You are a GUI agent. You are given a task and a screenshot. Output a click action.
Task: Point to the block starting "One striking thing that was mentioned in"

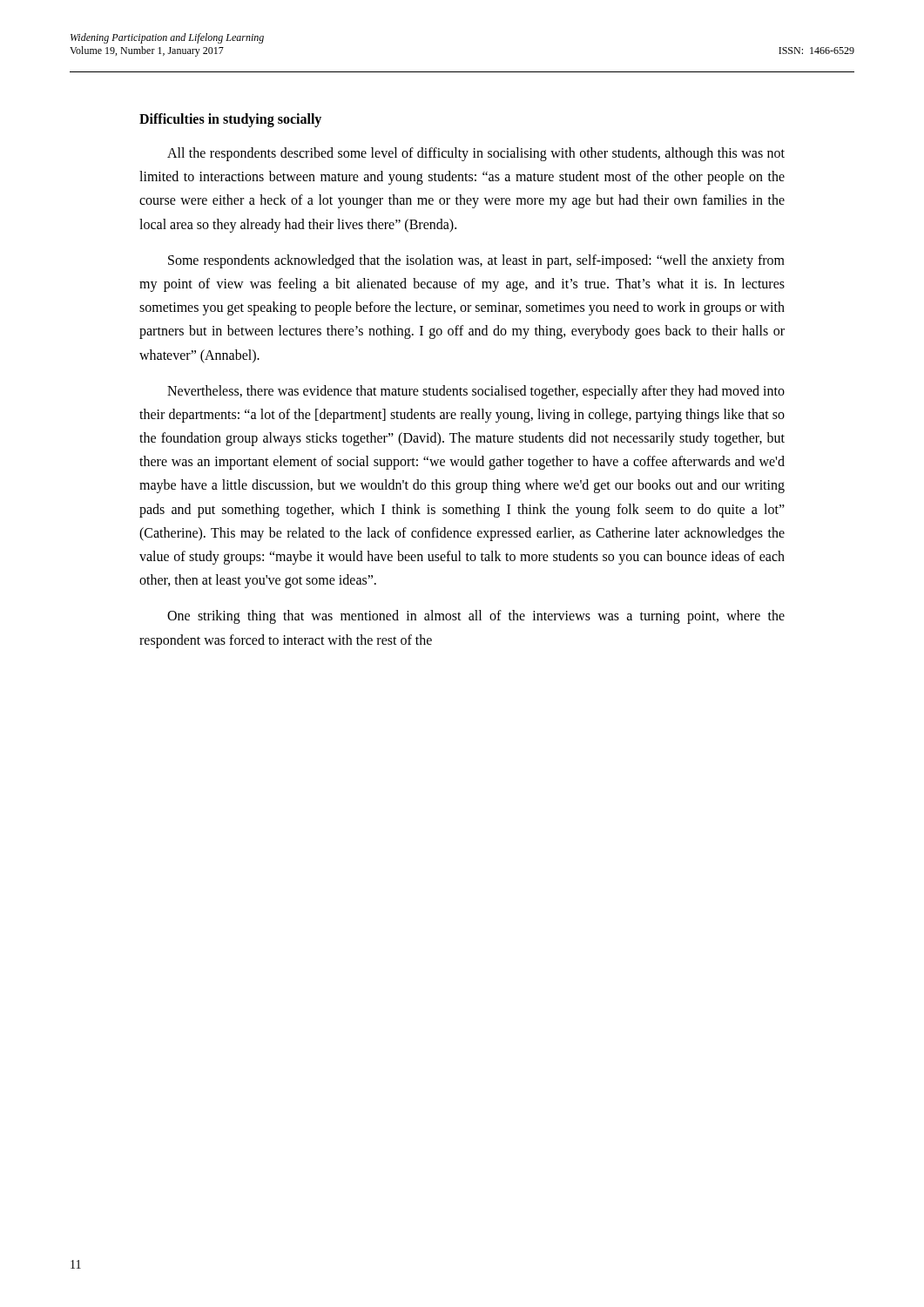click(x=462, y=628)
